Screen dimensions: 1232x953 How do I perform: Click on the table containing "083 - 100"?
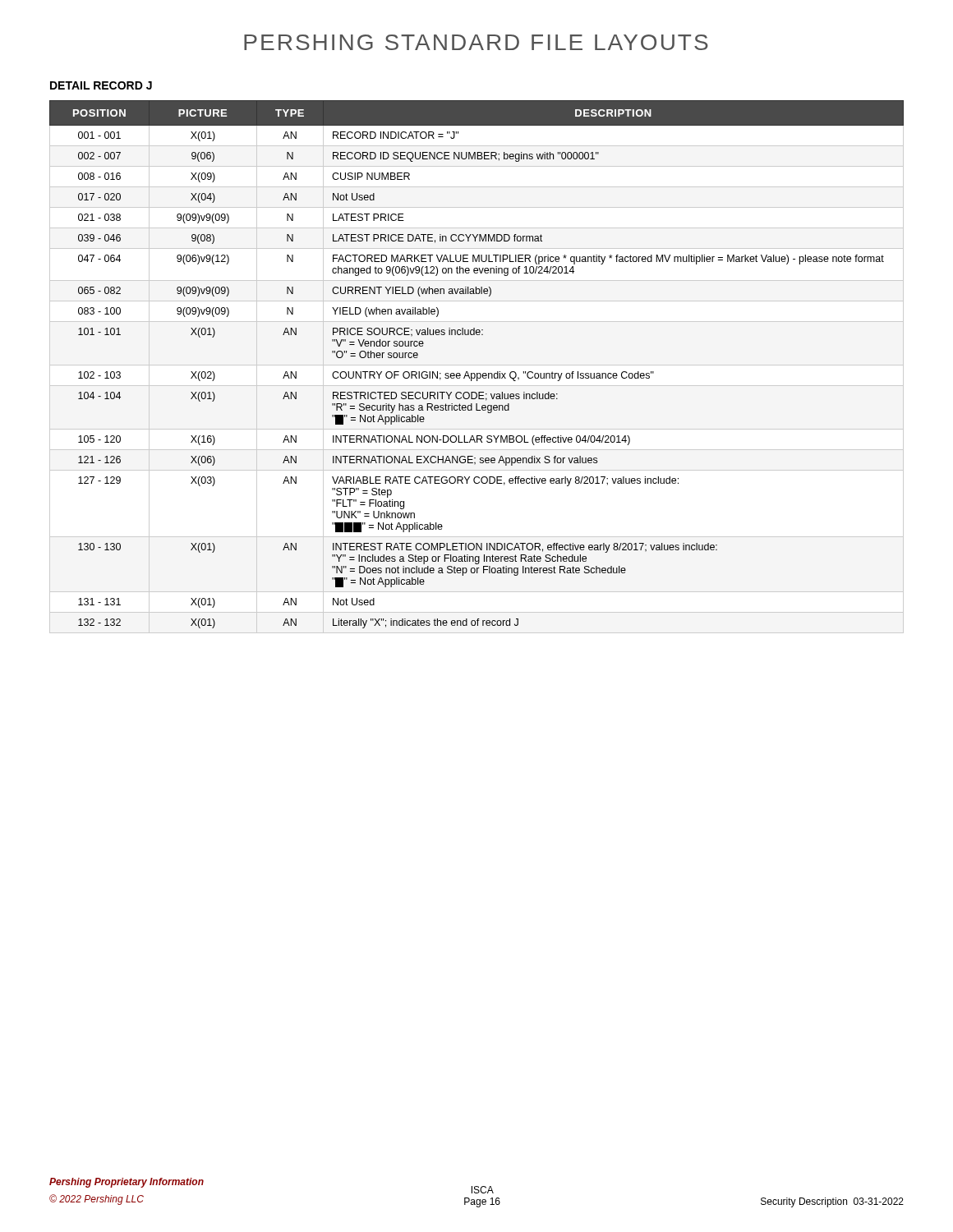[x=476, y=367]
